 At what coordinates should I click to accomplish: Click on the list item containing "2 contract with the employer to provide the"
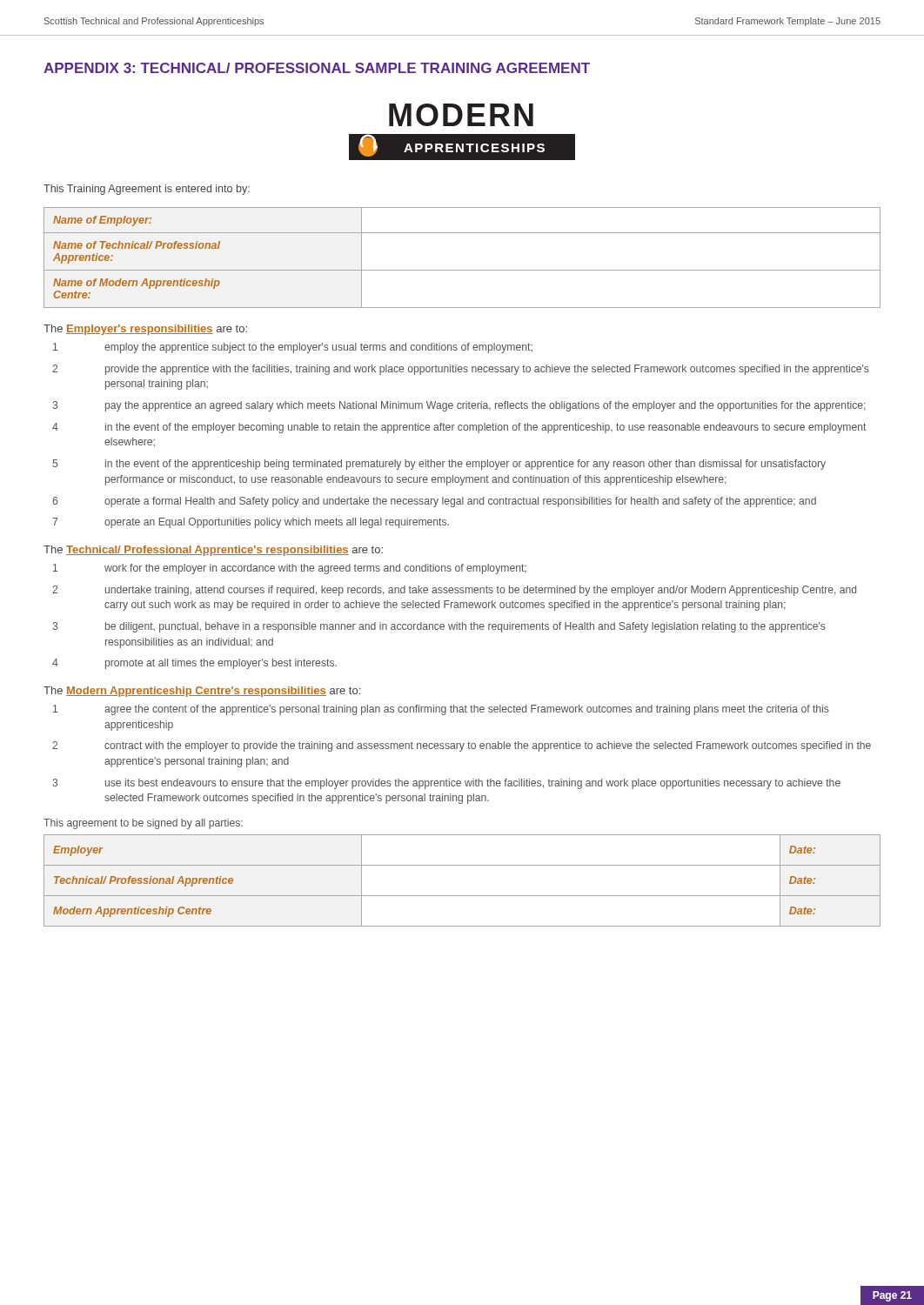click(x=462, y=754)
